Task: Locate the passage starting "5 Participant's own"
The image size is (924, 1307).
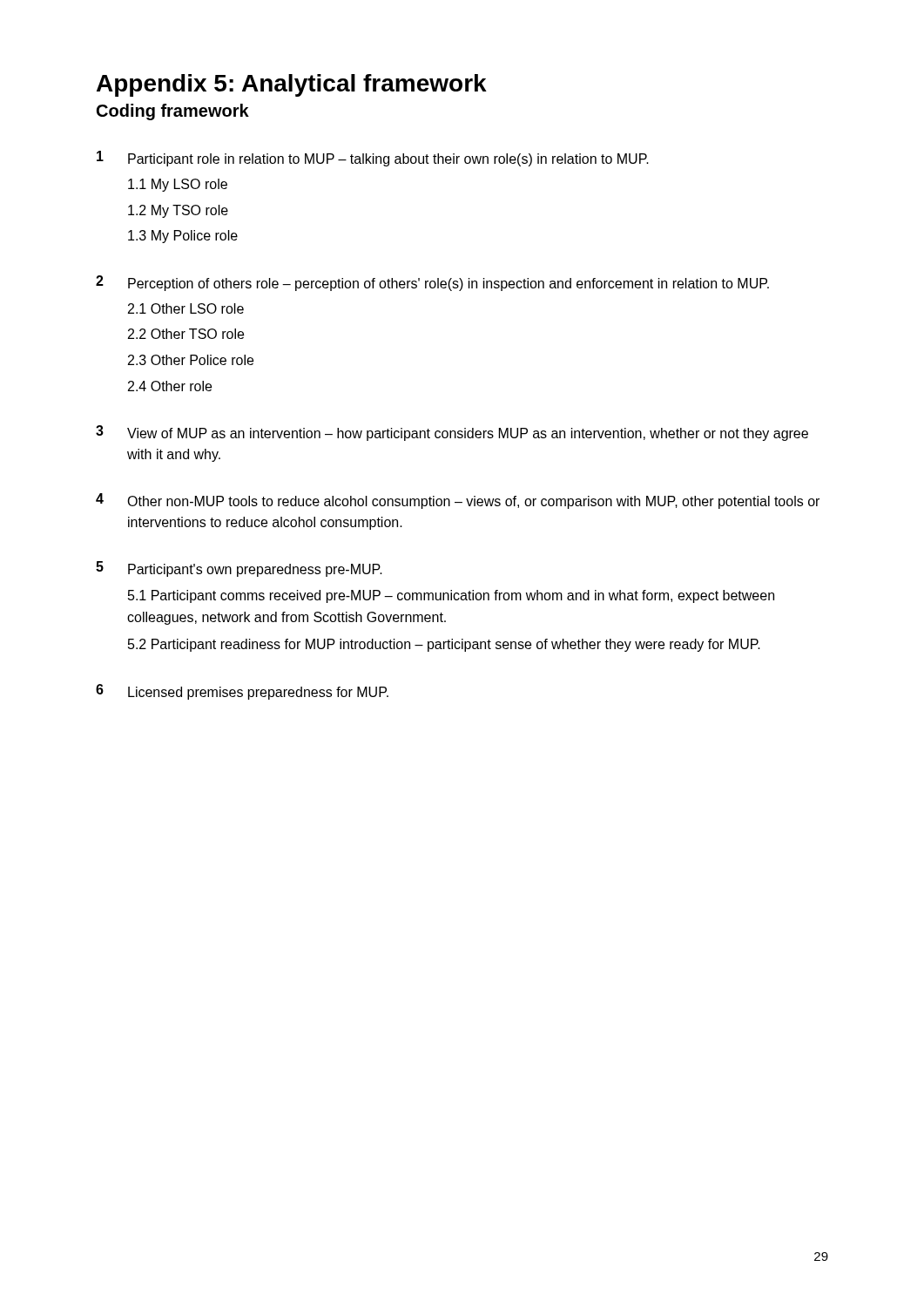Action: 462,608
